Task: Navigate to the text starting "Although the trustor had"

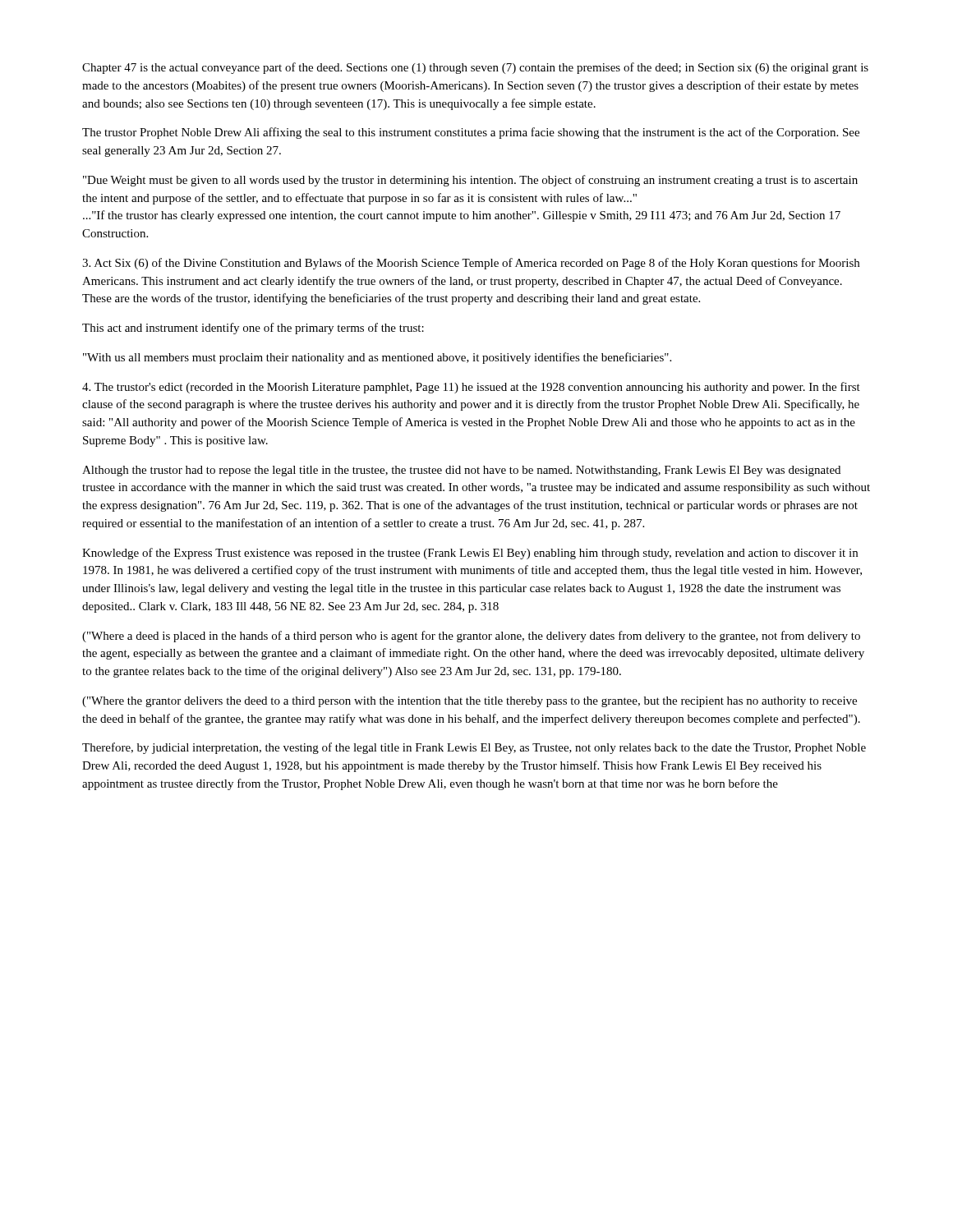Action: point(476,496)
